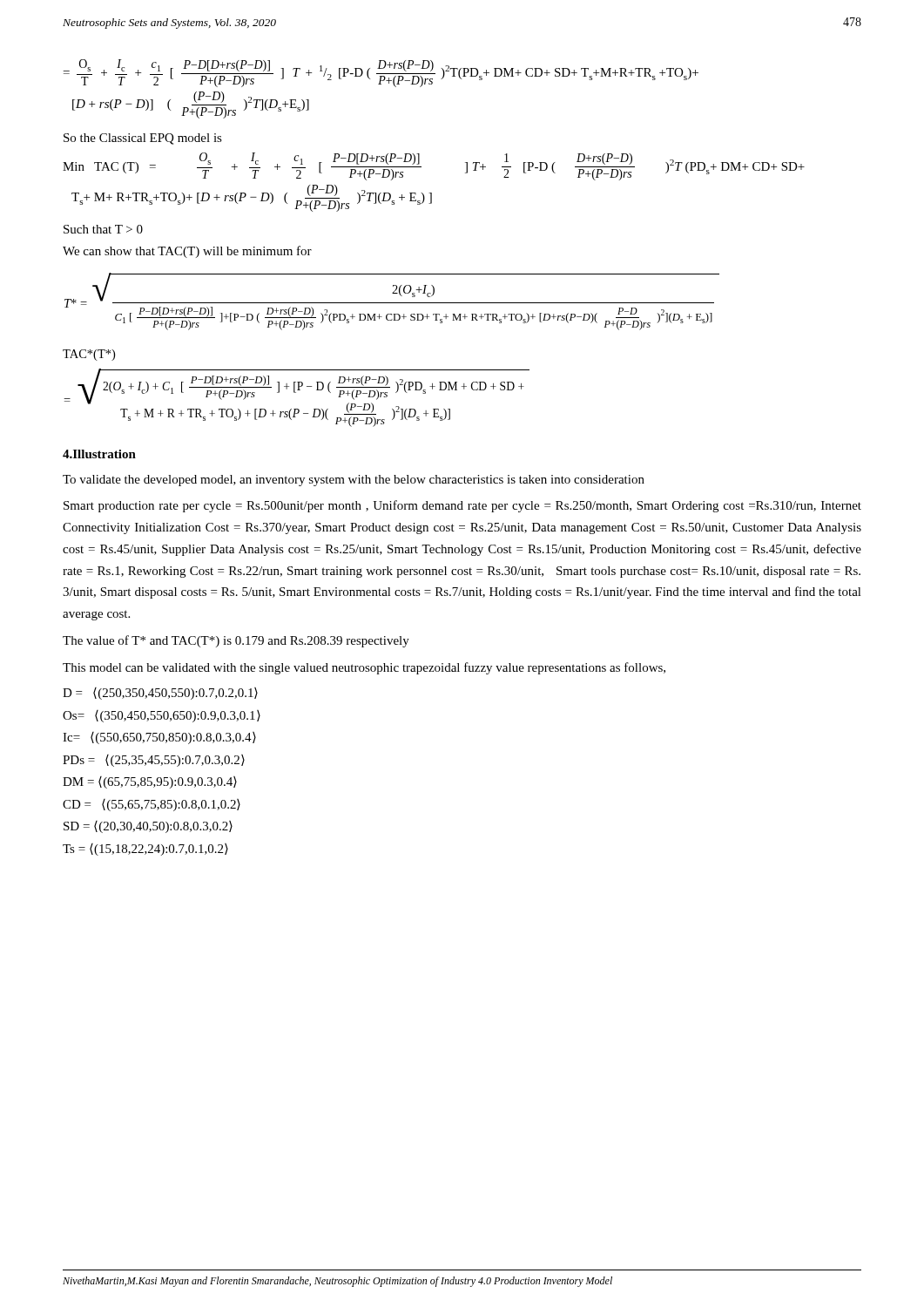Click on the block starting "SD = ⟨(20,30,40,50):0.8,0.3,0.2⟩"
The width and height of the screenshot is (924, 1307).
point(148,826)
